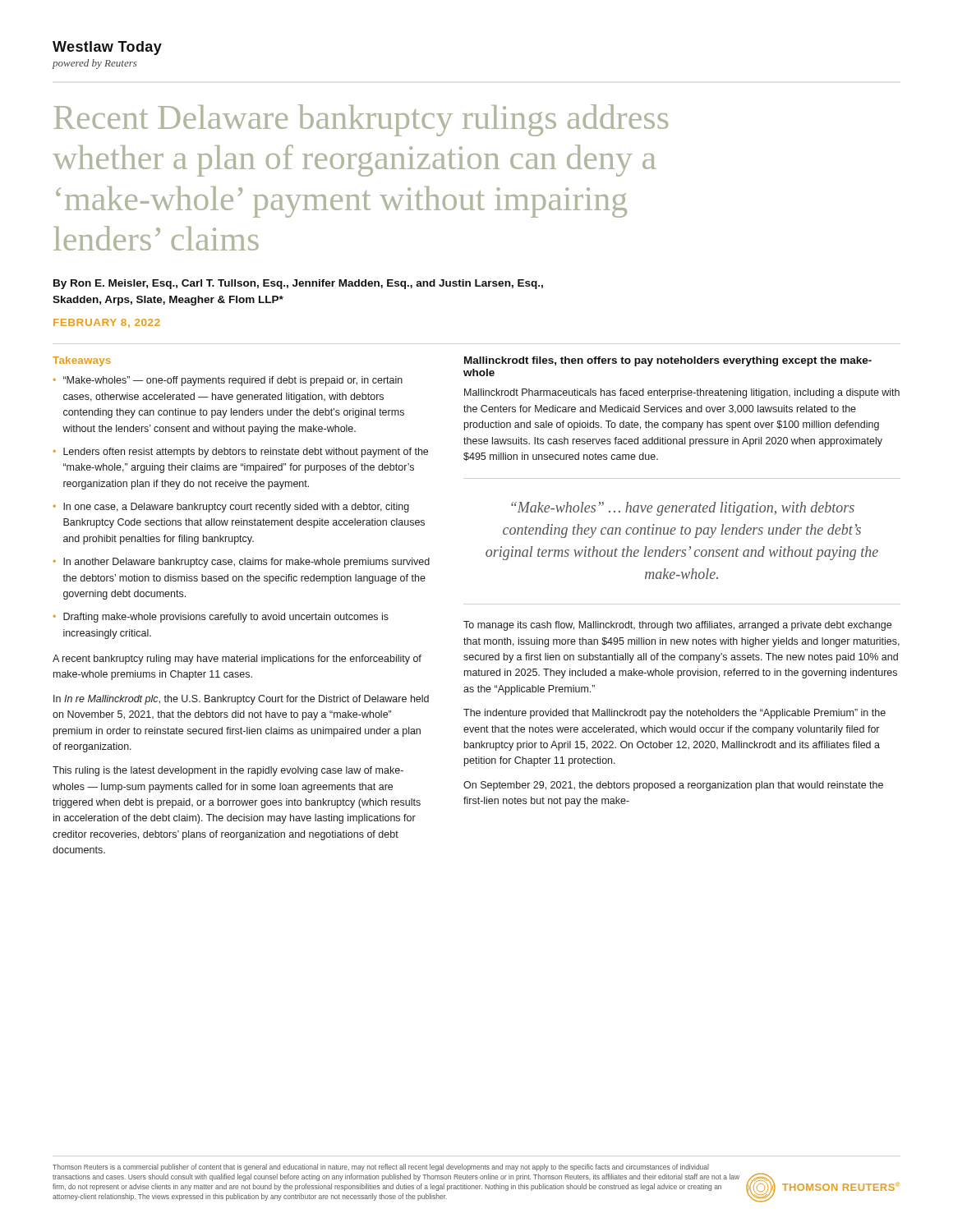
Task: Click on the text block that says "On September 29, 2021, the"
Action: coord(673,793)
